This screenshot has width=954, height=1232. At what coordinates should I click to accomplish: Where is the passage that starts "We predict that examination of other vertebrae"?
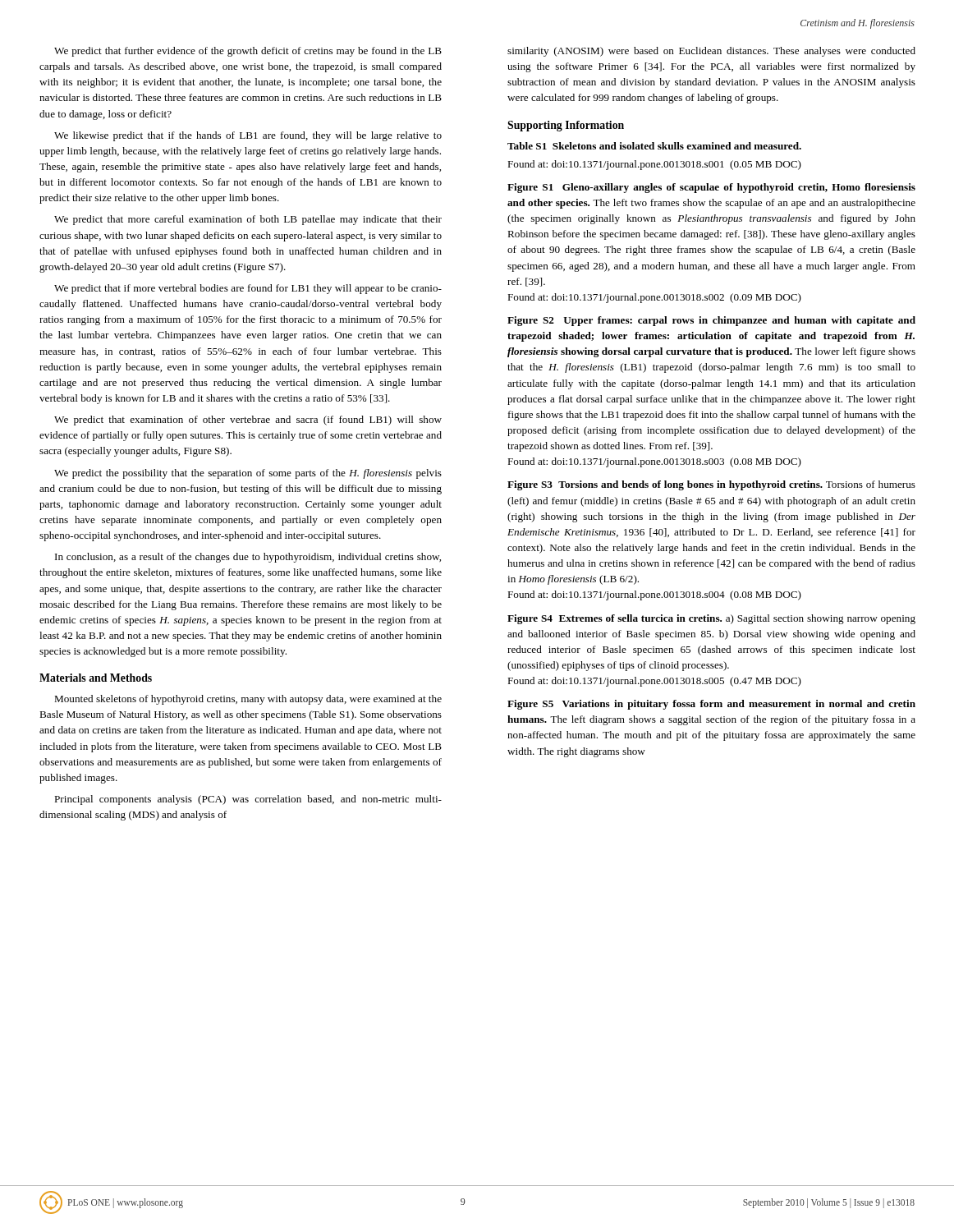(241, 435)
